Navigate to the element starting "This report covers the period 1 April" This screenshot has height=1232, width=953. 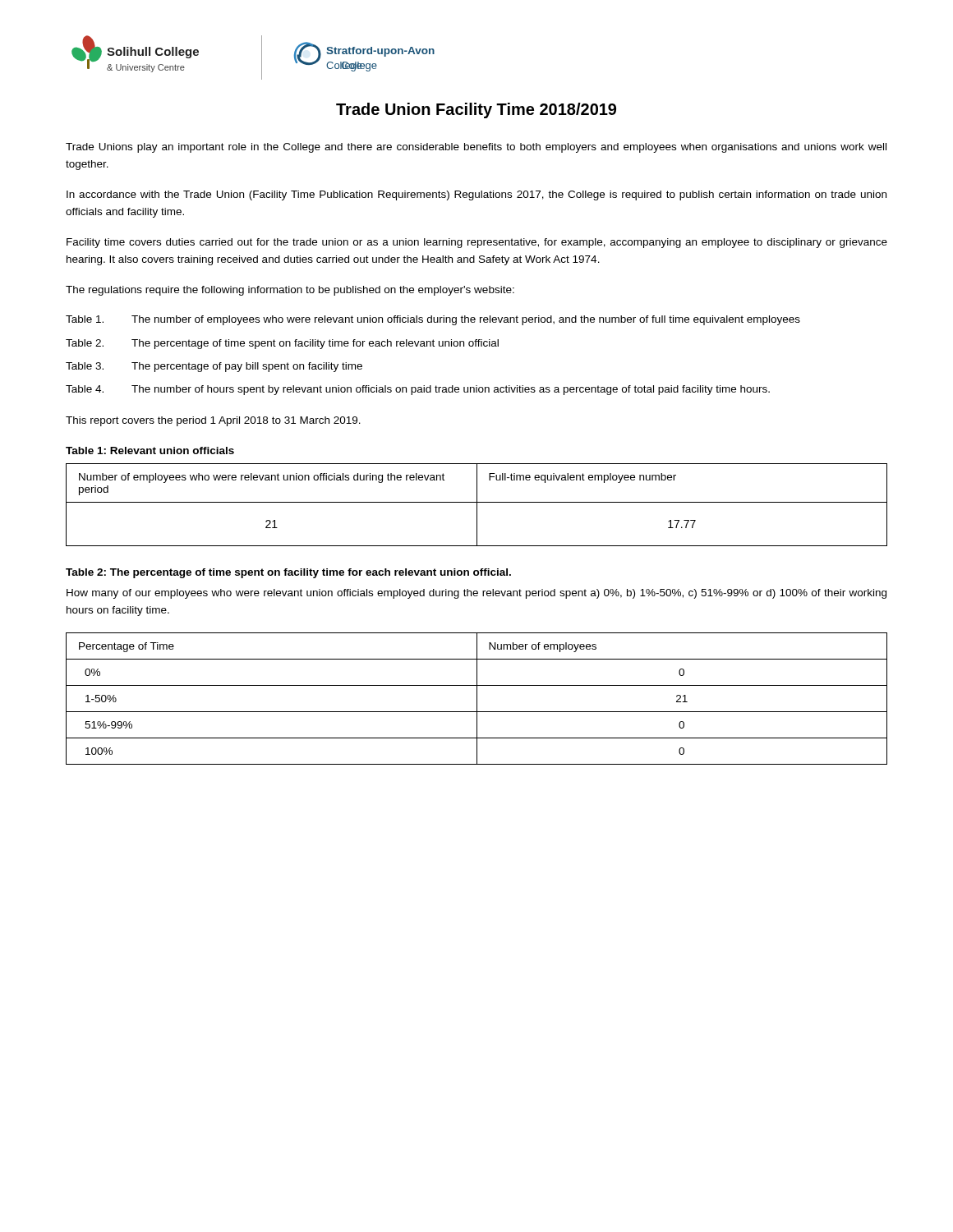(213, 420)
